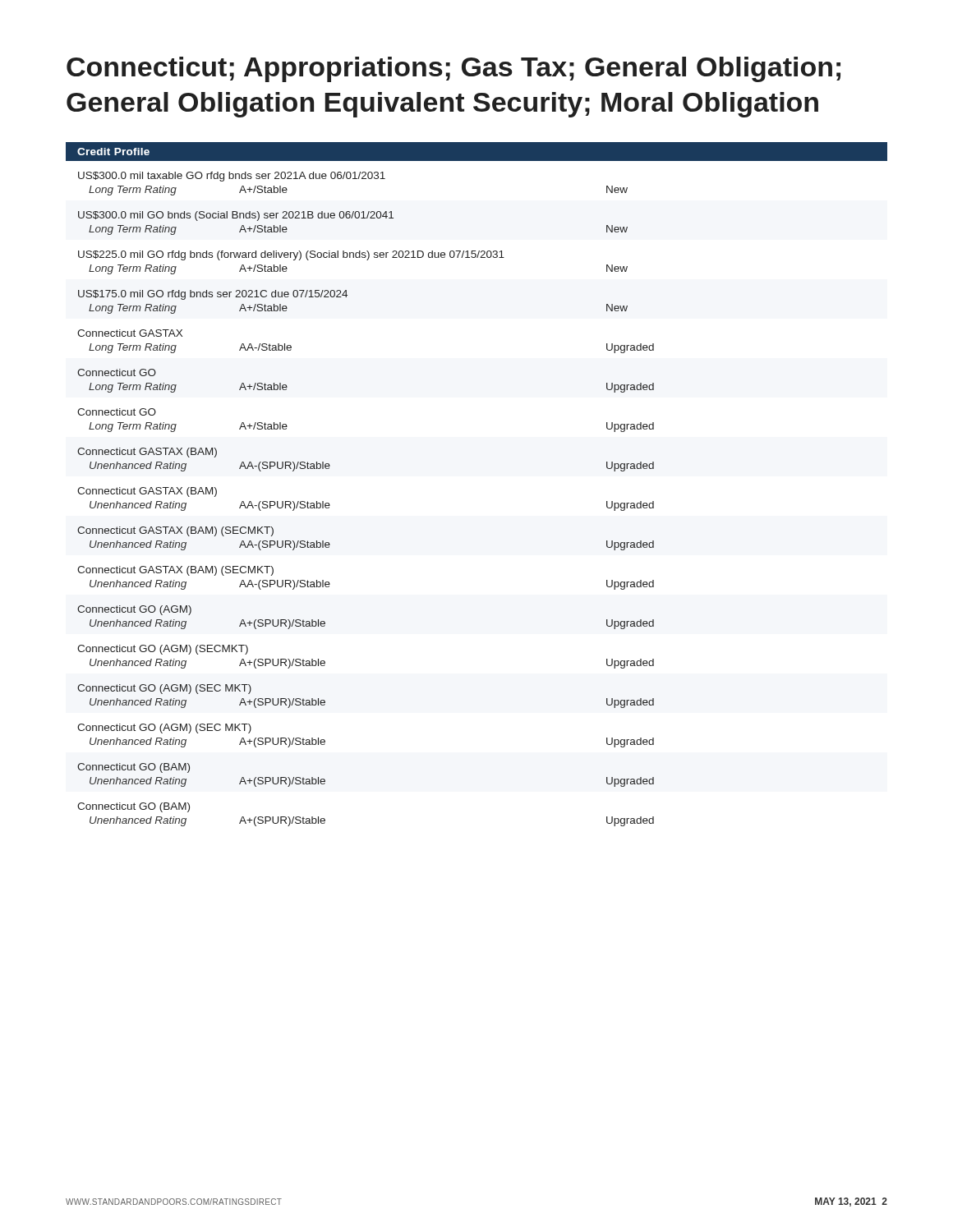Screen dimensions: 1232x953
Task: Select a table
Action: pyautogui.click(x=476, y=487)
